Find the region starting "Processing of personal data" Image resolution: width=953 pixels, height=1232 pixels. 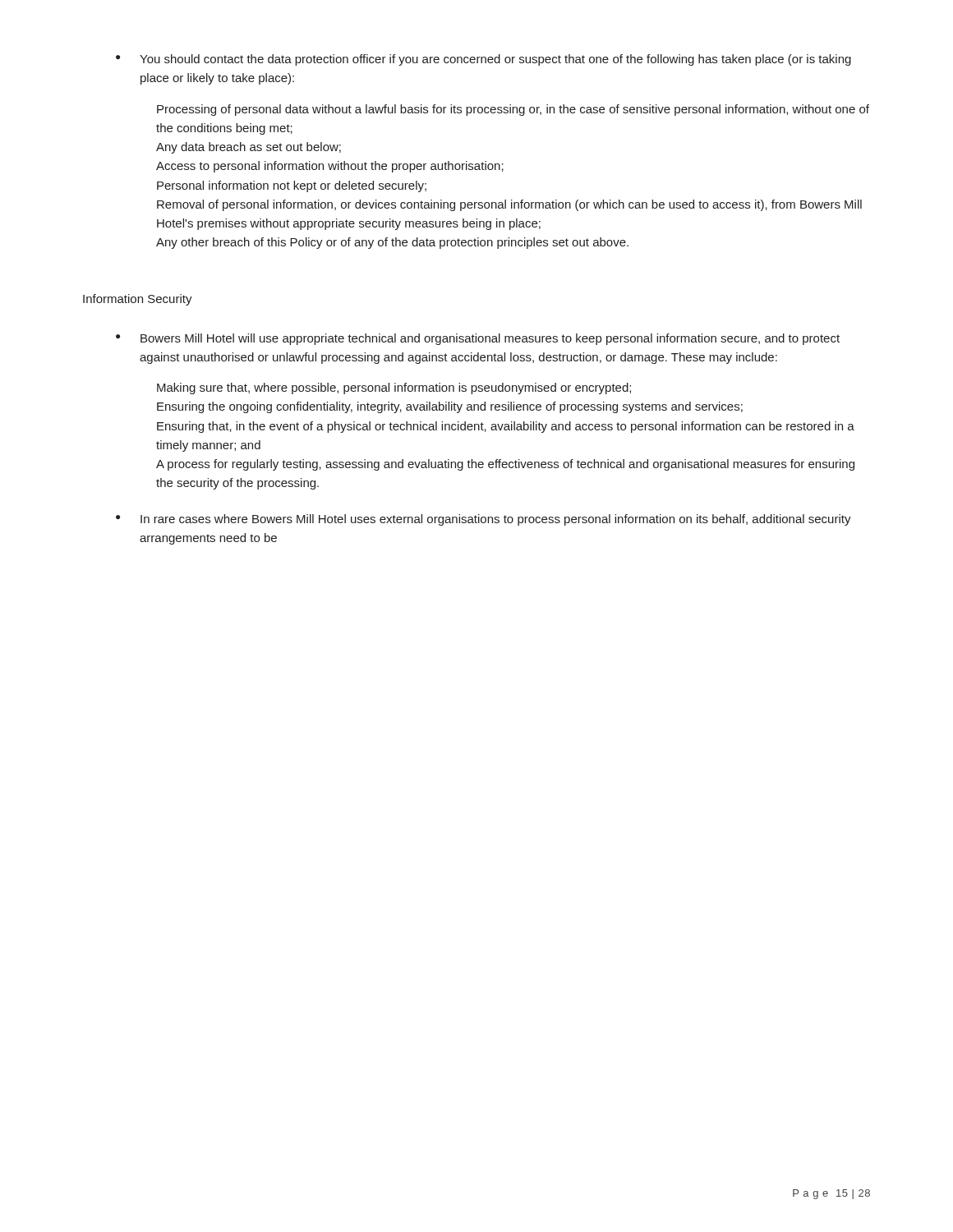(x=513, y=118)
